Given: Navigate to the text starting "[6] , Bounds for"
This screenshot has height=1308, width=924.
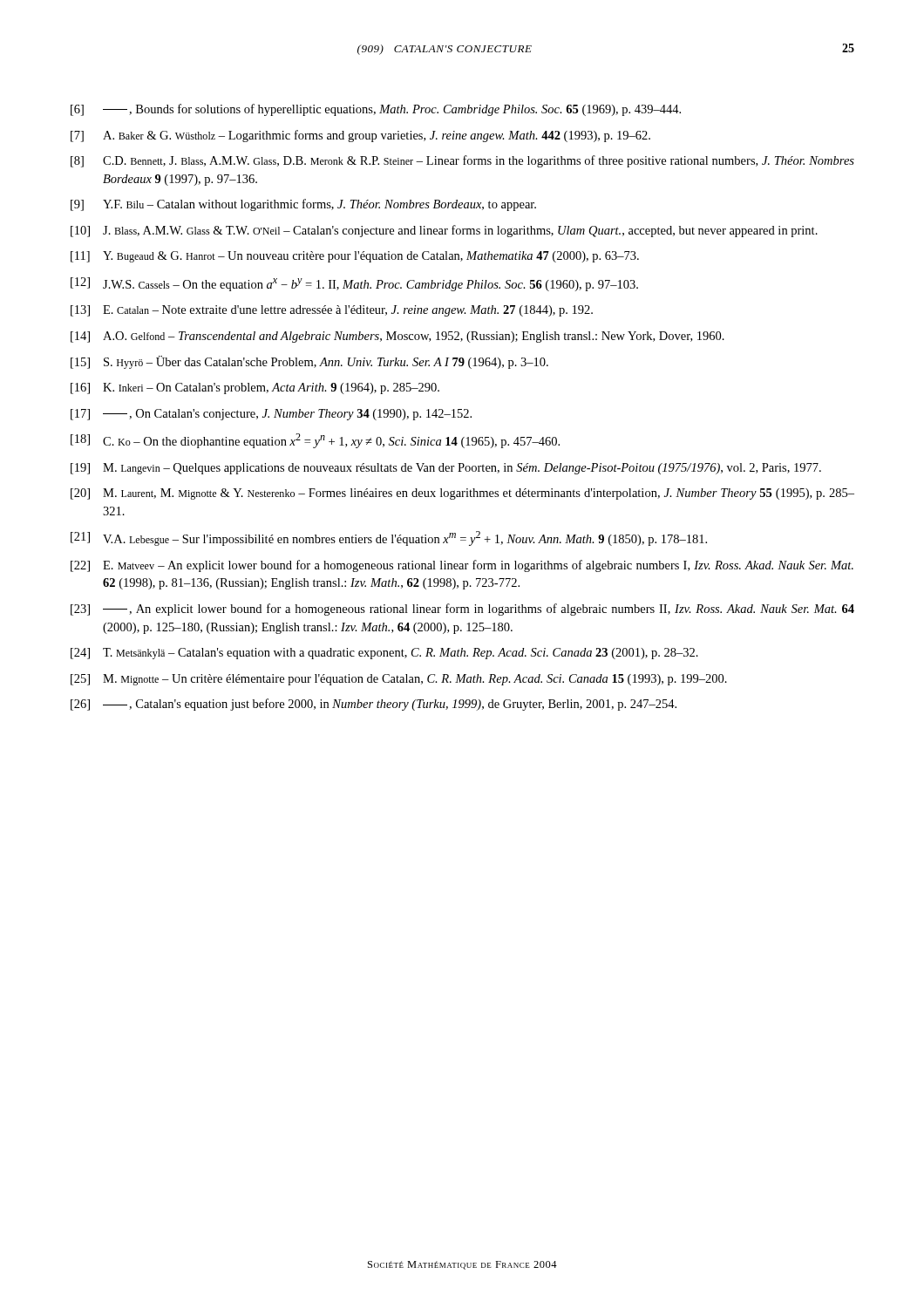Looking at the screenshot, I should click(x=462, y=109).
